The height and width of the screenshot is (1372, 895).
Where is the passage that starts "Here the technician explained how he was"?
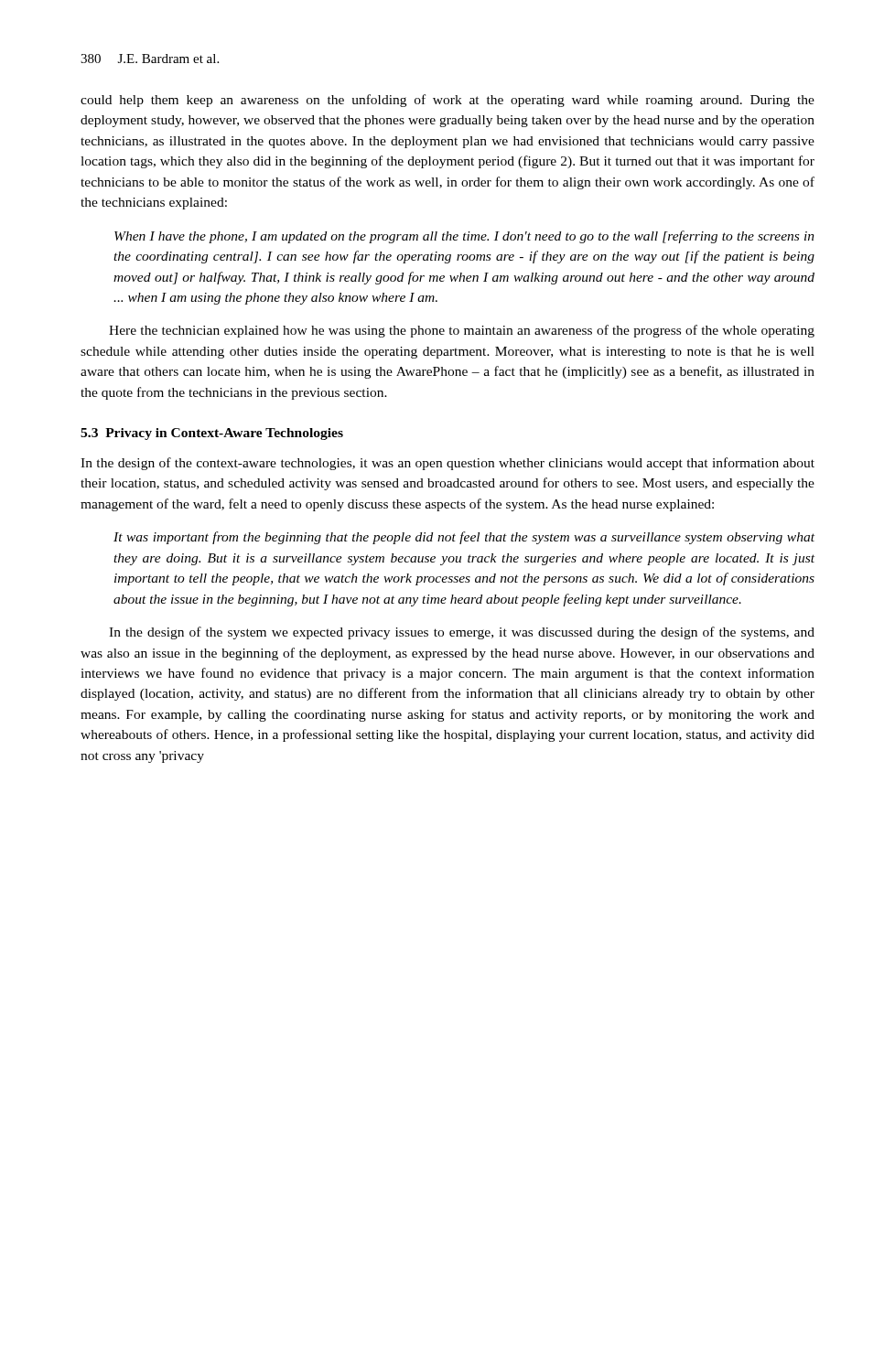tap(448, 362)
